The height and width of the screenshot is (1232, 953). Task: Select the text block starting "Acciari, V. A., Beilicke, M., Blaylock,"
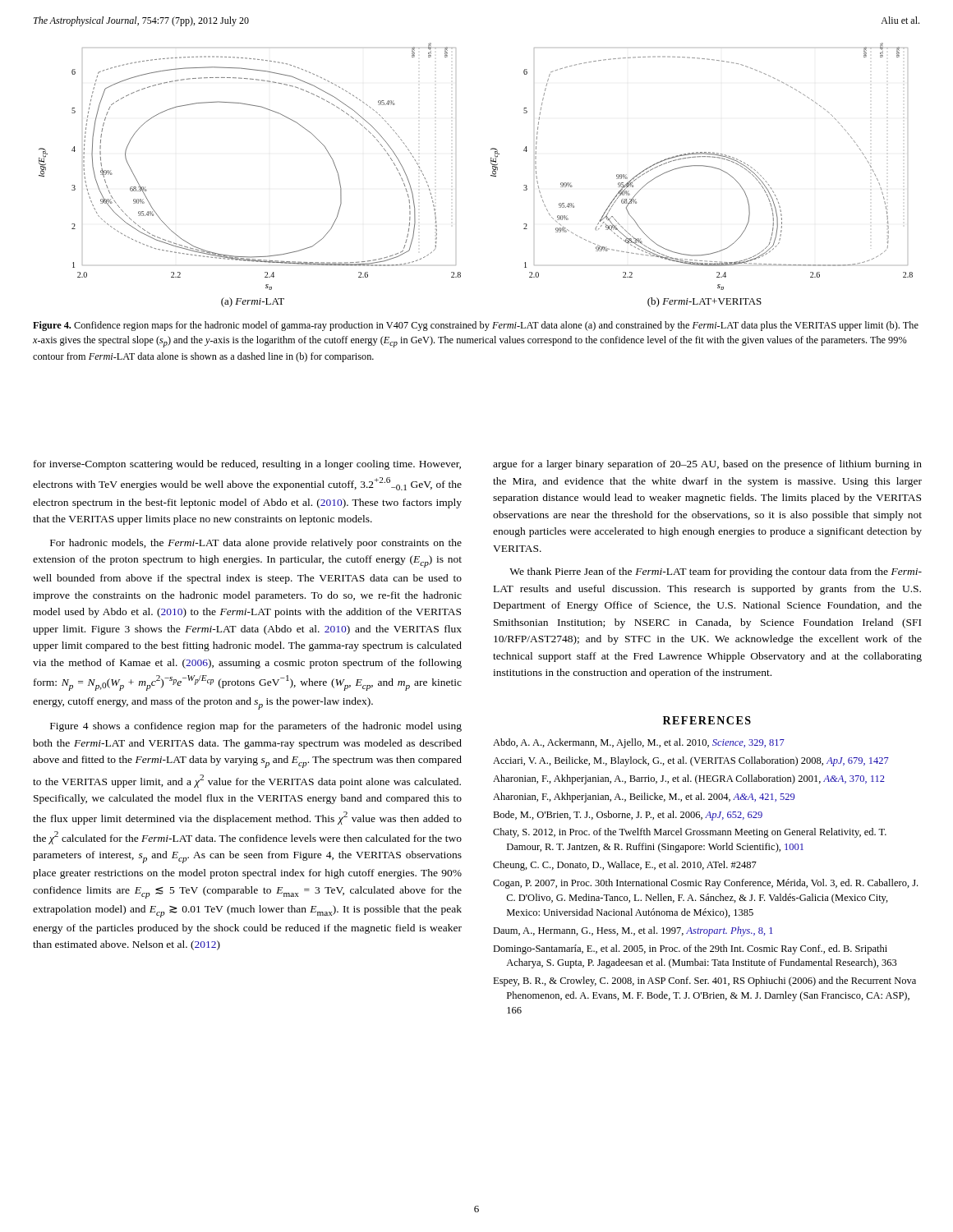tap(691, 760)
